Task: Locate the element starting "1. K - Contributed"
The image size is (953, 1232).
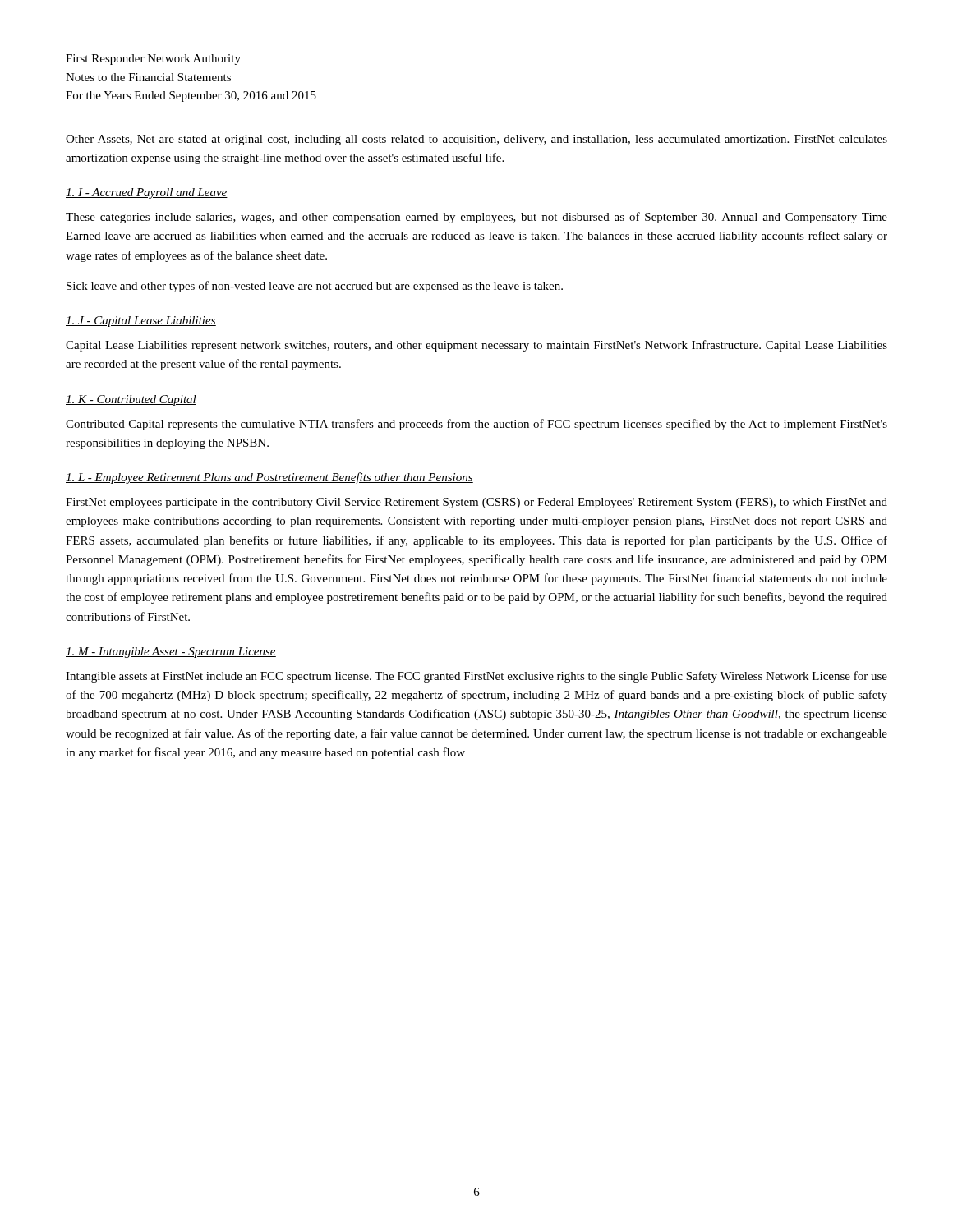Action: [131, 399]
